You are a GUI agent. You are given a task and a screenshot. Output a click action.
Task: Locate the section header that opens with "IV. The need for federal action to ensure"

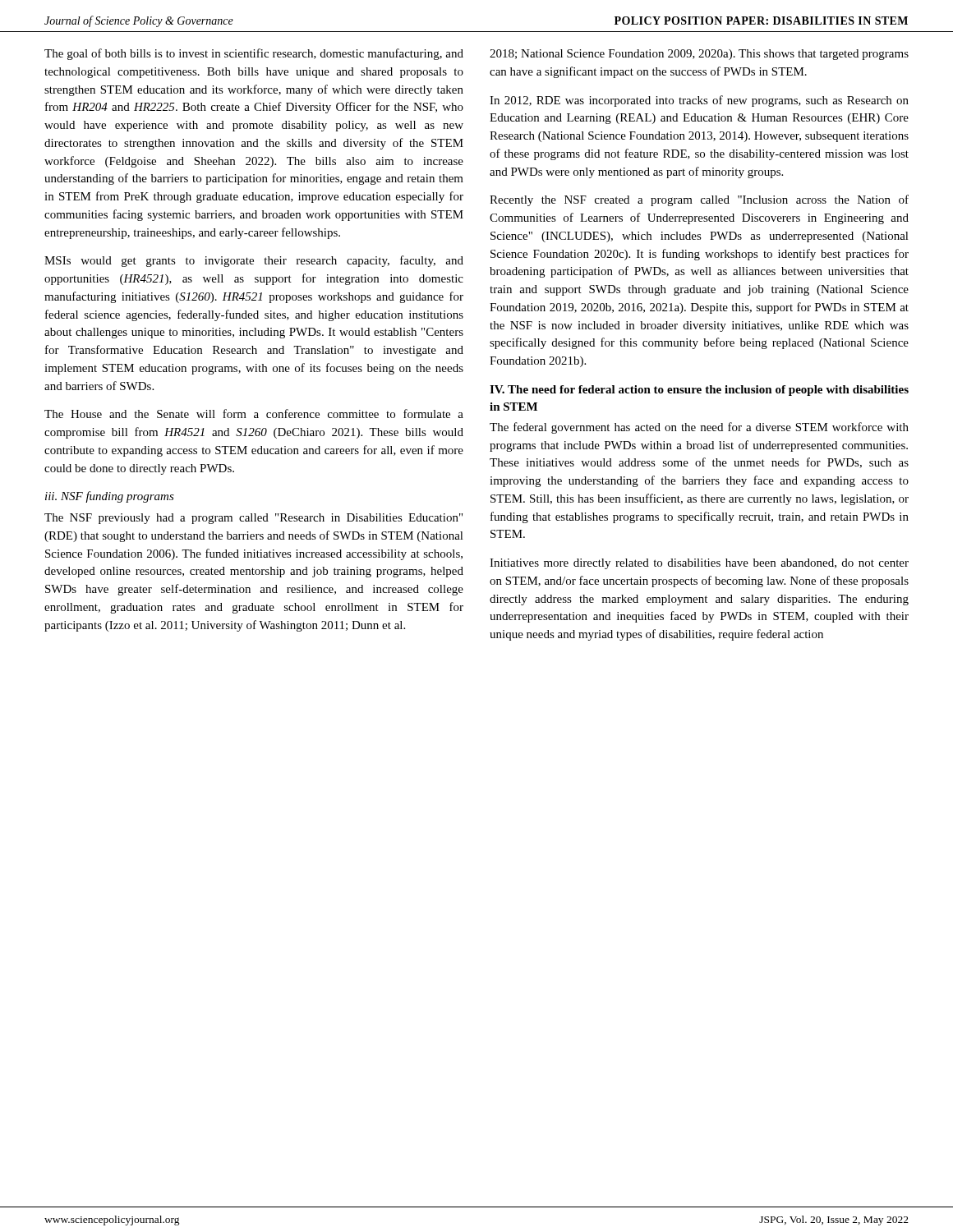point(699,398)
